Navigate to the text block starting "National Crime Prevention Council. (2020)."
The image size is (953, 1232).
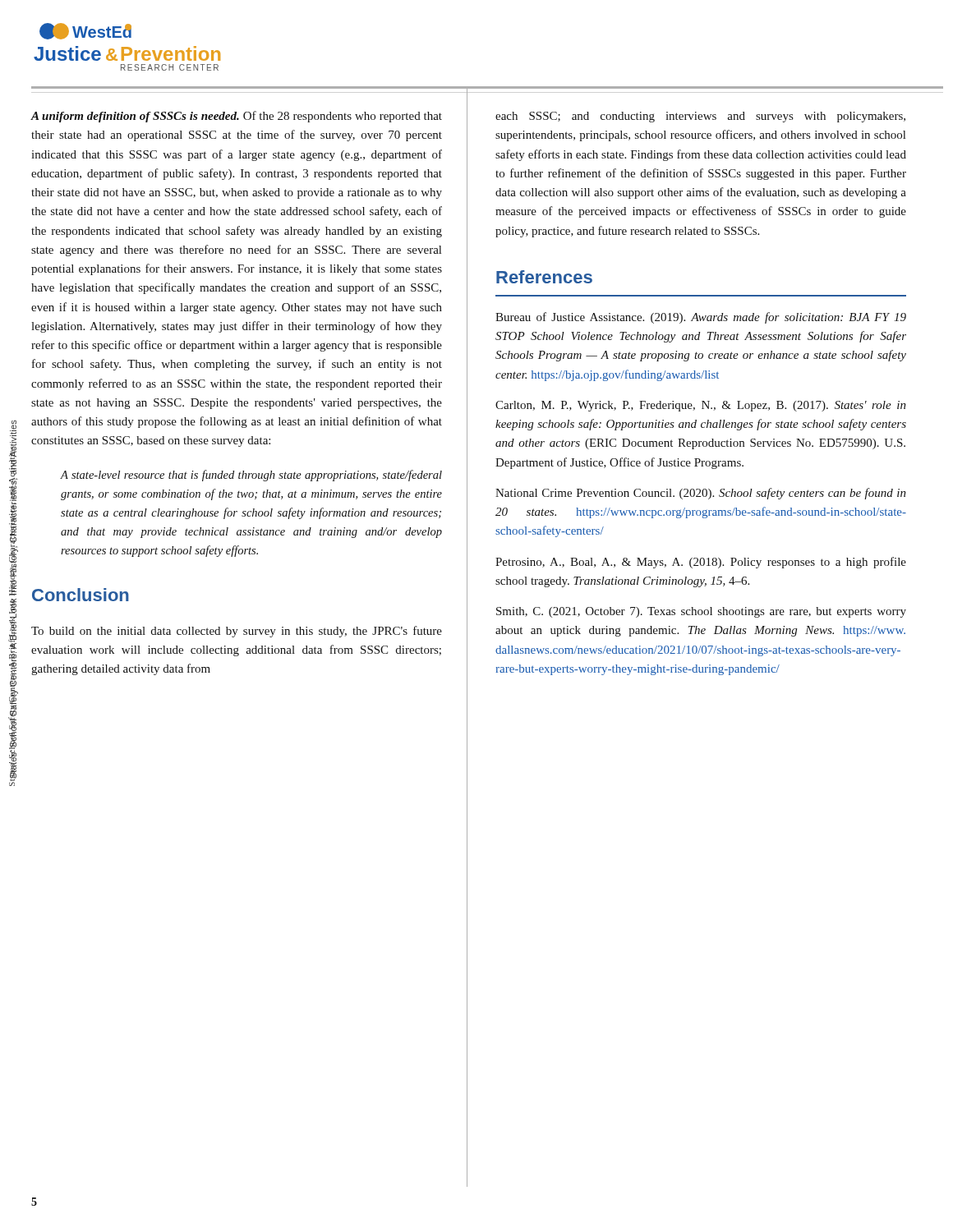(x=701, y=512)
